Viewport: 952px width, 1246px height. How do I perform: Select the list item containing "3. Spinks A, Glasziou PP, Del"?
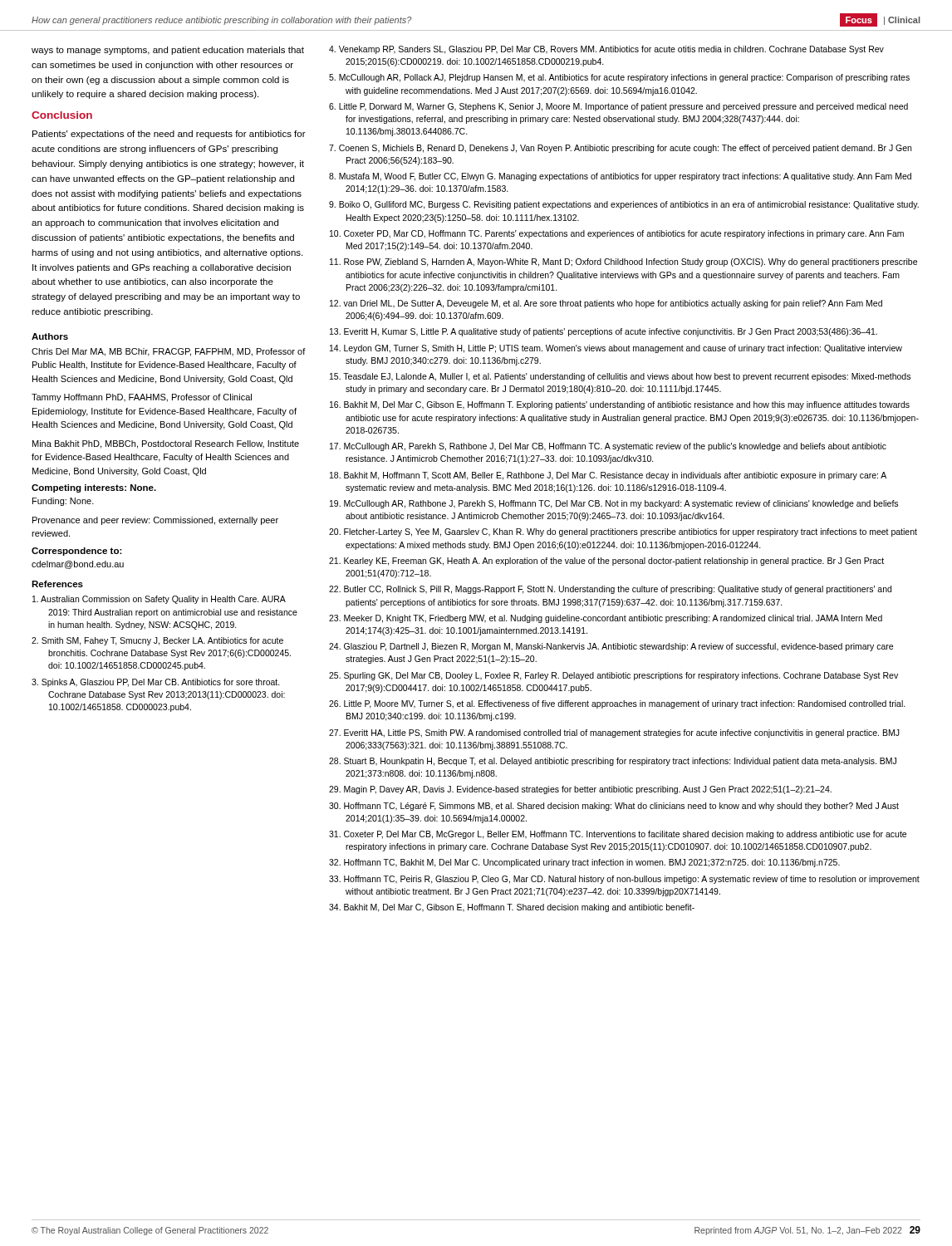(x=158, y=694)
